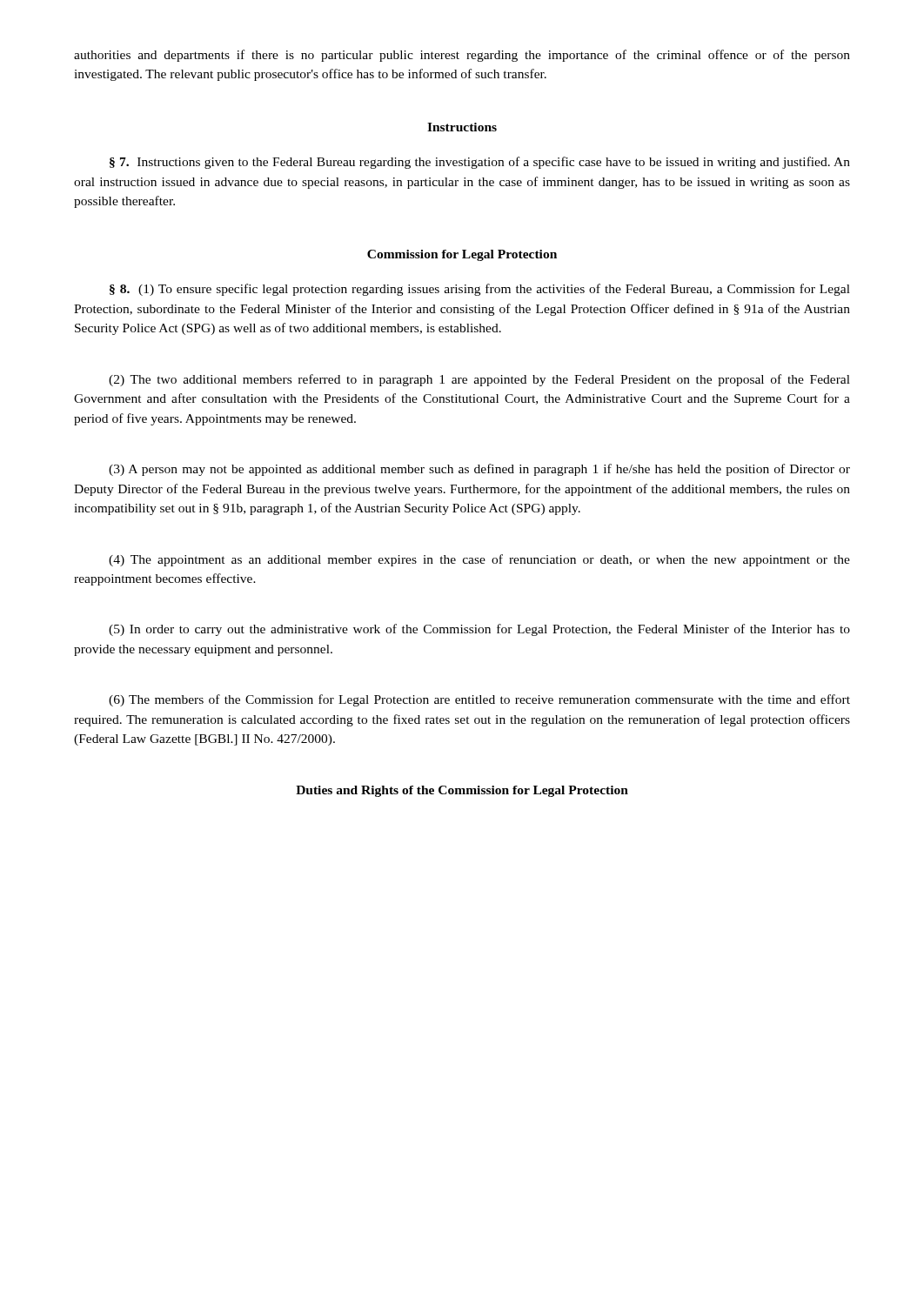Image resolution: width=924 pixels, height=1305 pixels.
Task: Find the section header on this page that starts "Commission for Legal"
Action: 462,253
